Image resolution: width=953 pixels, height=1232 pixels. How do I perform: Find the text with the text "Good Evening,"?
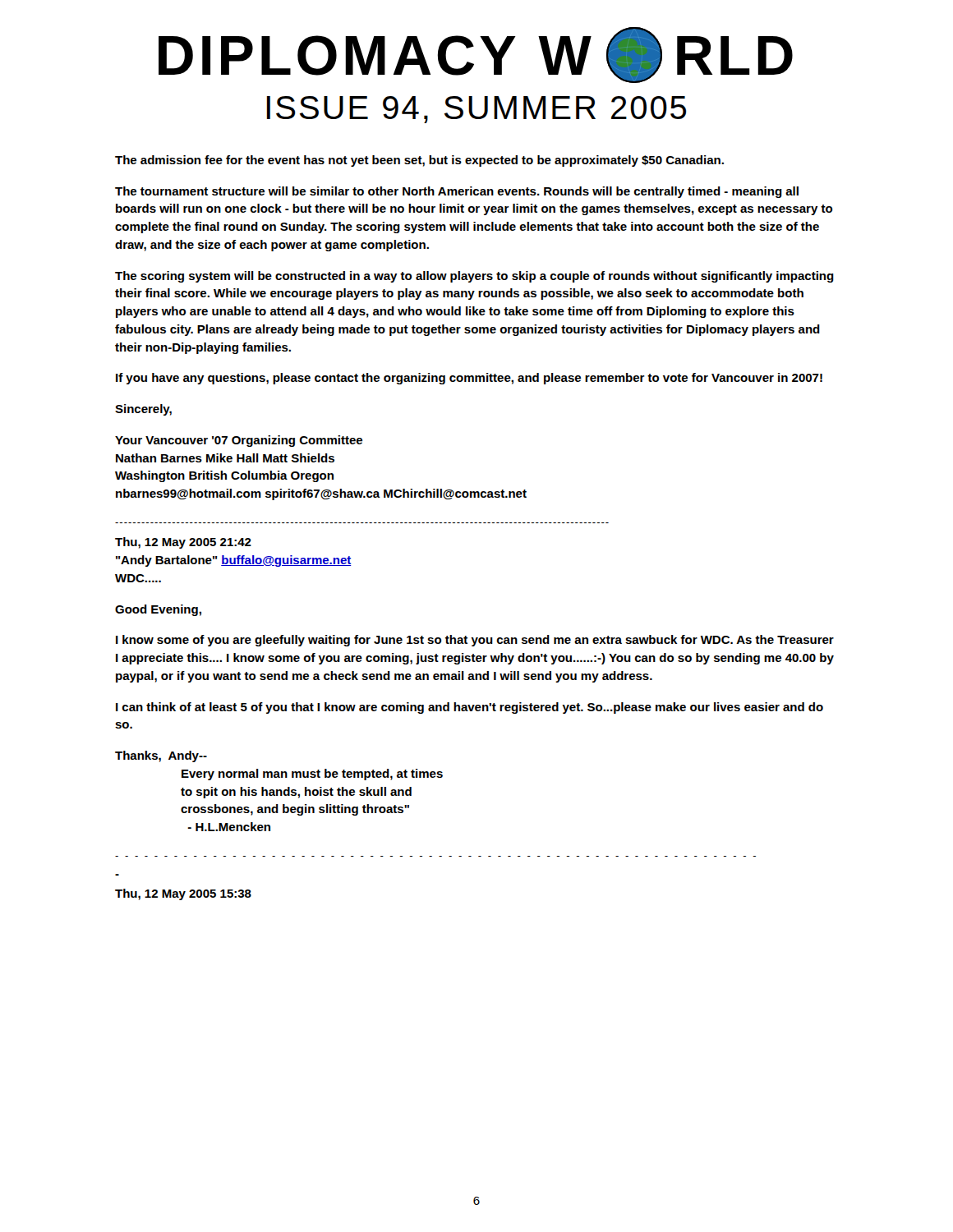tap(158, 609)
